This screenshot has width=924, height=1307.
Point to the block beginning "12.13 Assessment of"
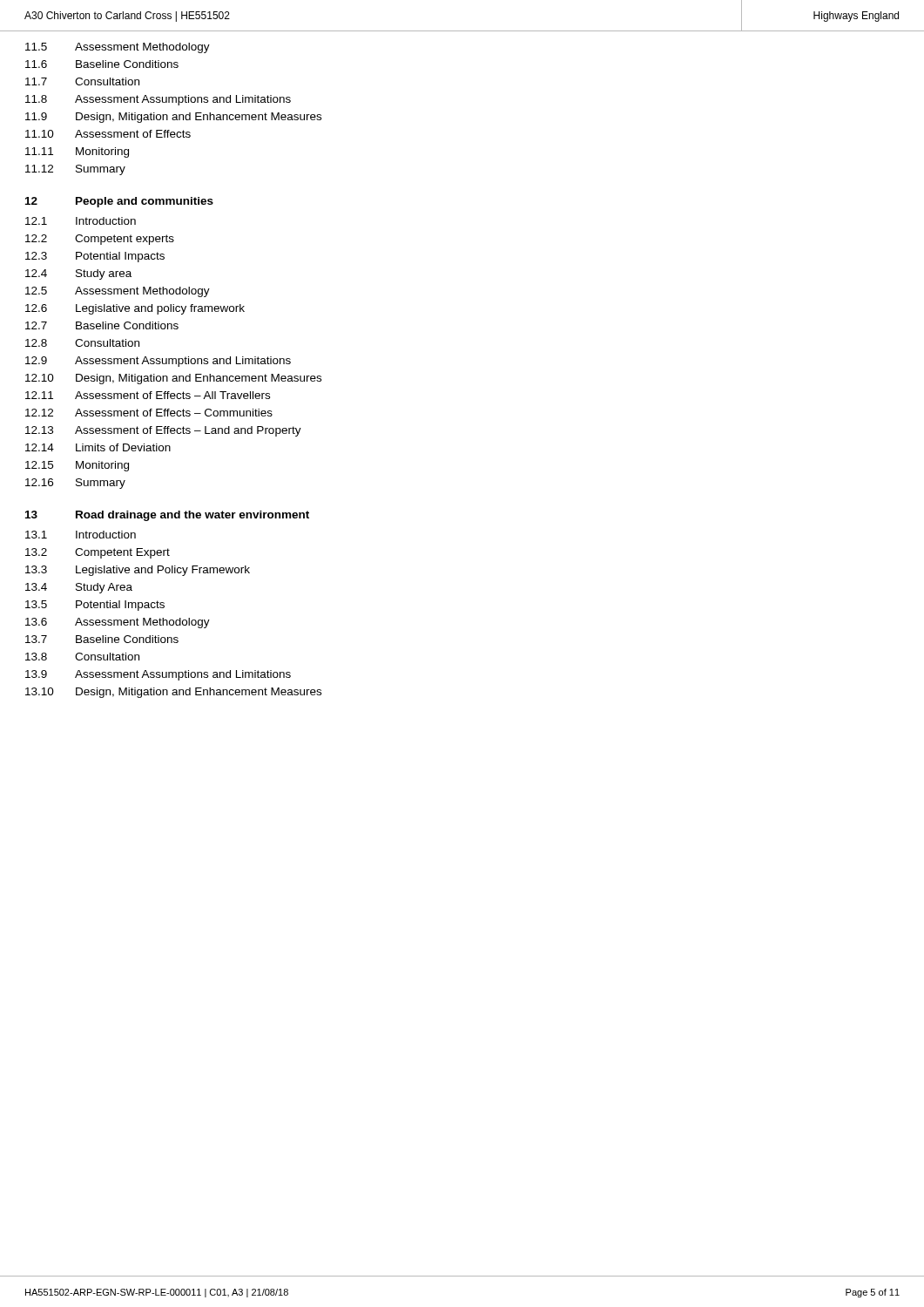click(x=163, y=430)
